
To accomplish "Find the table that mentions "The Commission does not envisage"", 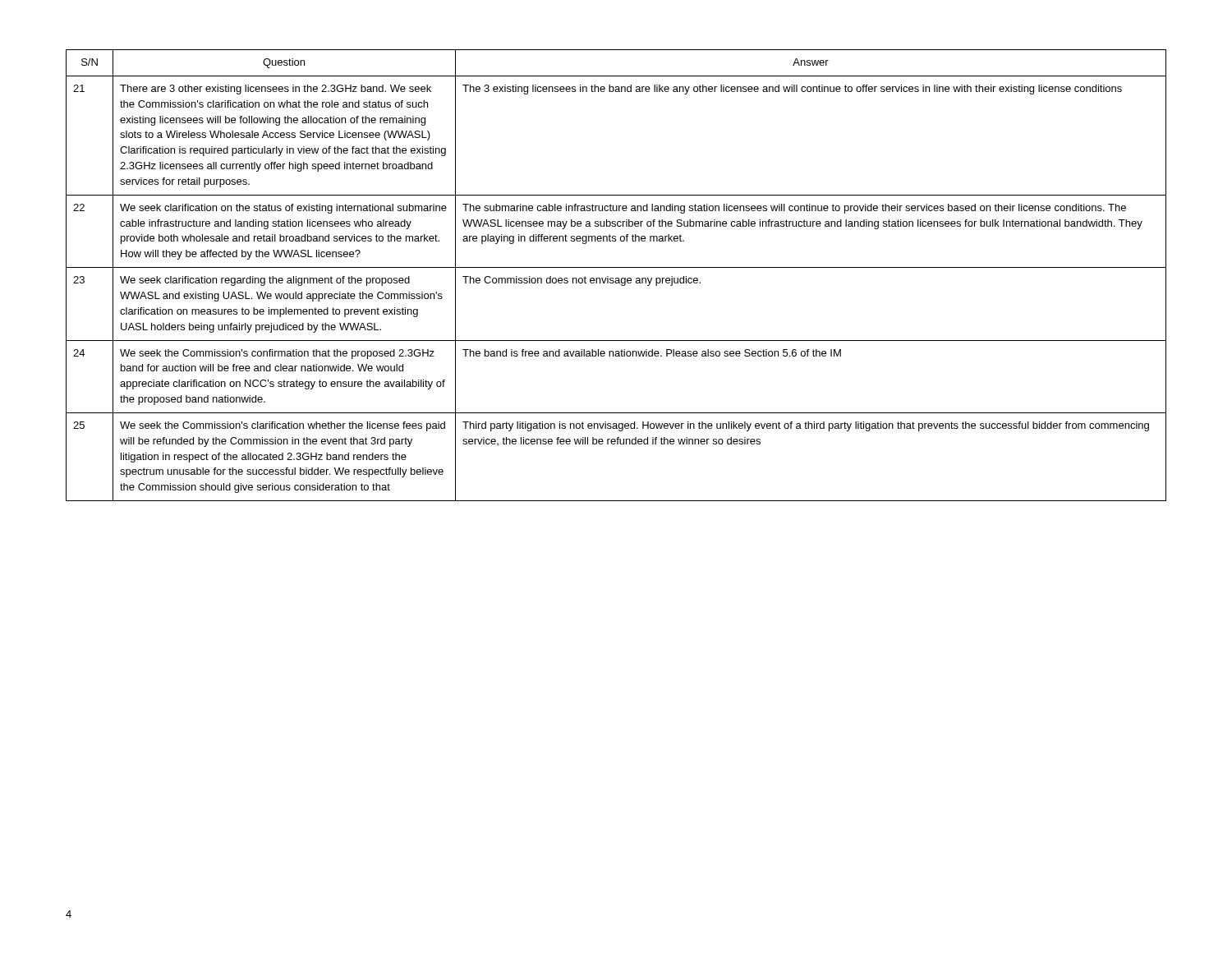I will (x=616, y=275).
